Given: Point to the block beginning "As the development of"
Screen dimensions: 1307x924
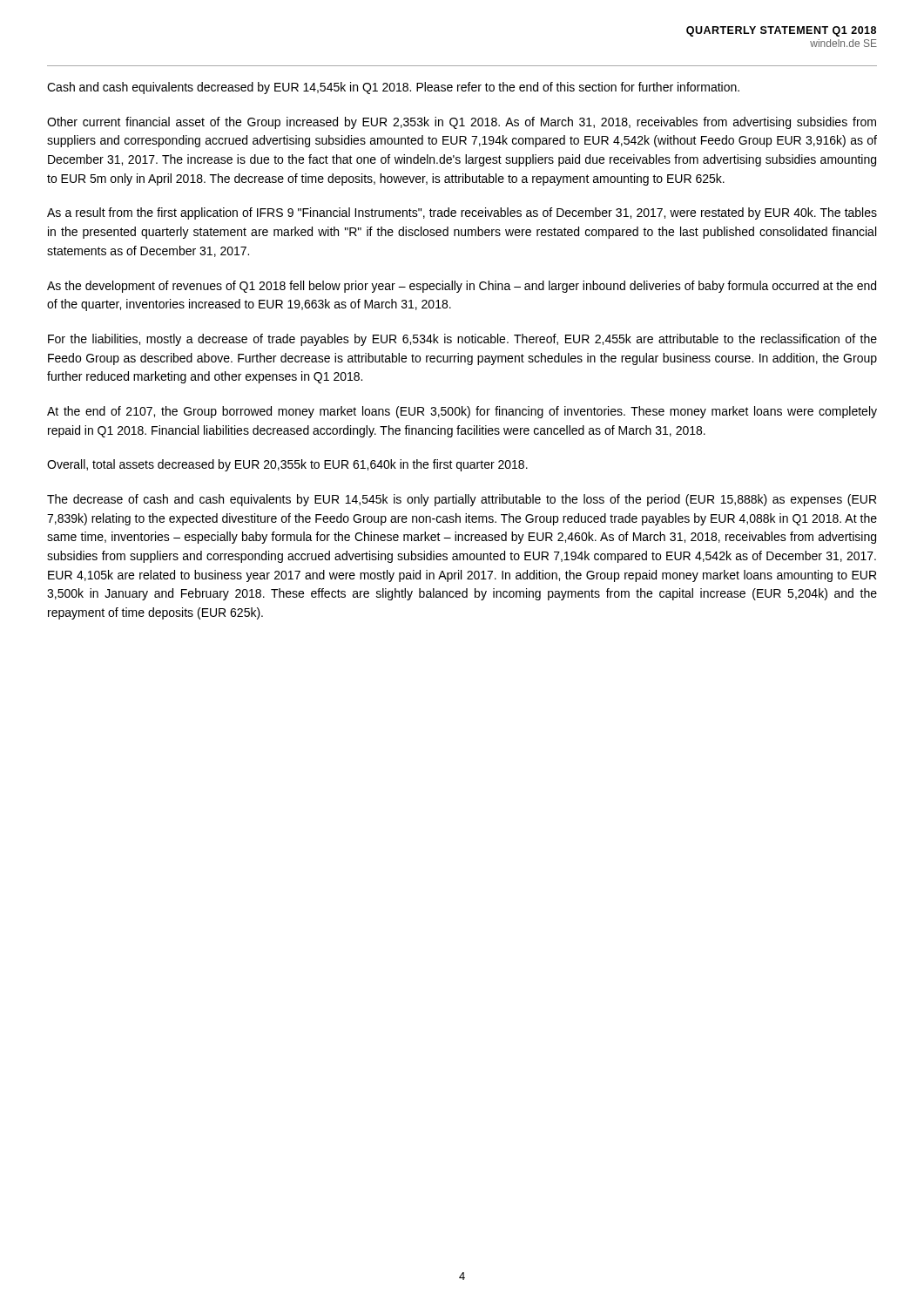Looking at the screenshot, I should (x=462, y=295).
